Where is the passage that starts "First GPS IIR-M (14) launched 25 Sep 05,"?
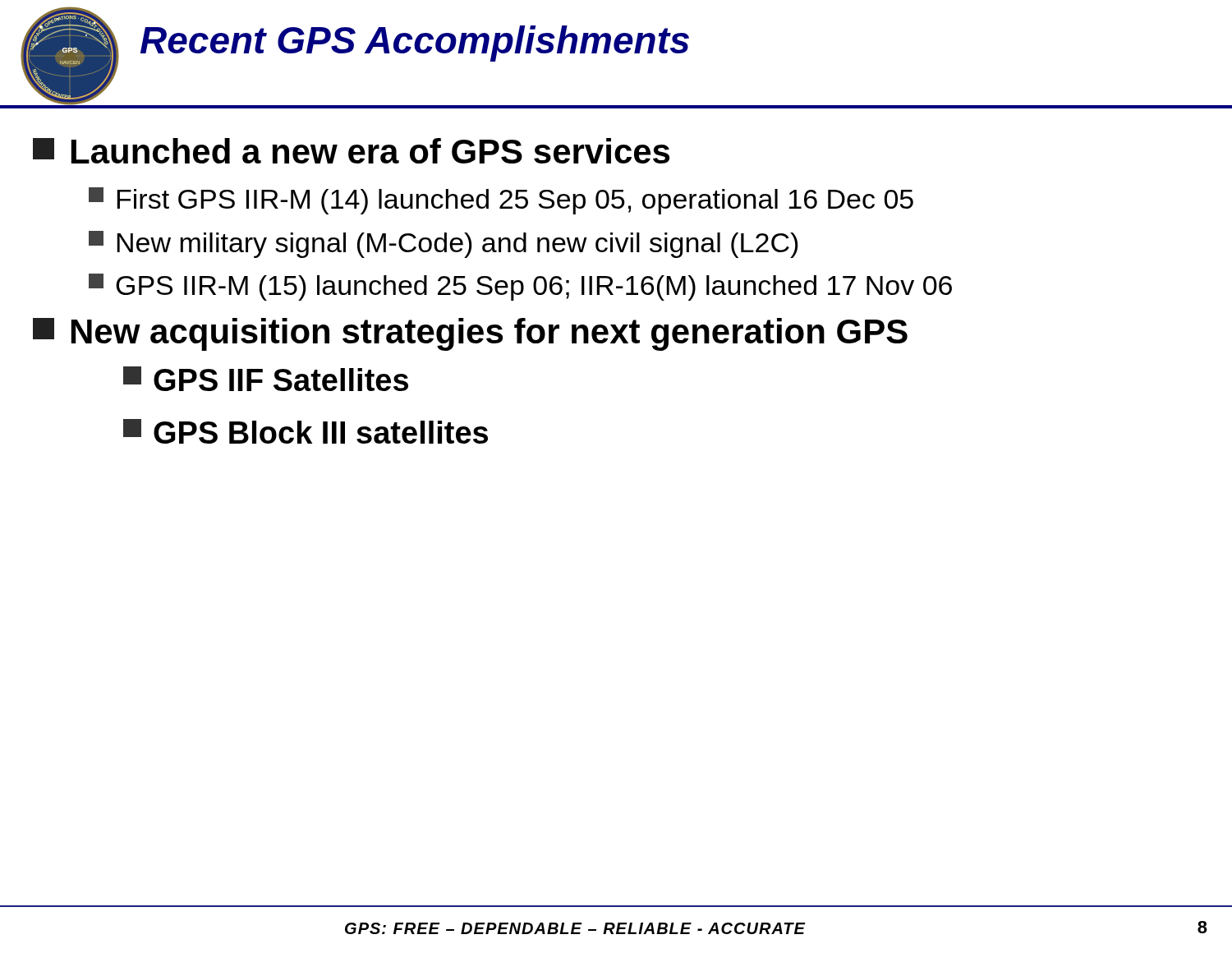The width and height of the screenshot is (1232, 953). [502, 199]
